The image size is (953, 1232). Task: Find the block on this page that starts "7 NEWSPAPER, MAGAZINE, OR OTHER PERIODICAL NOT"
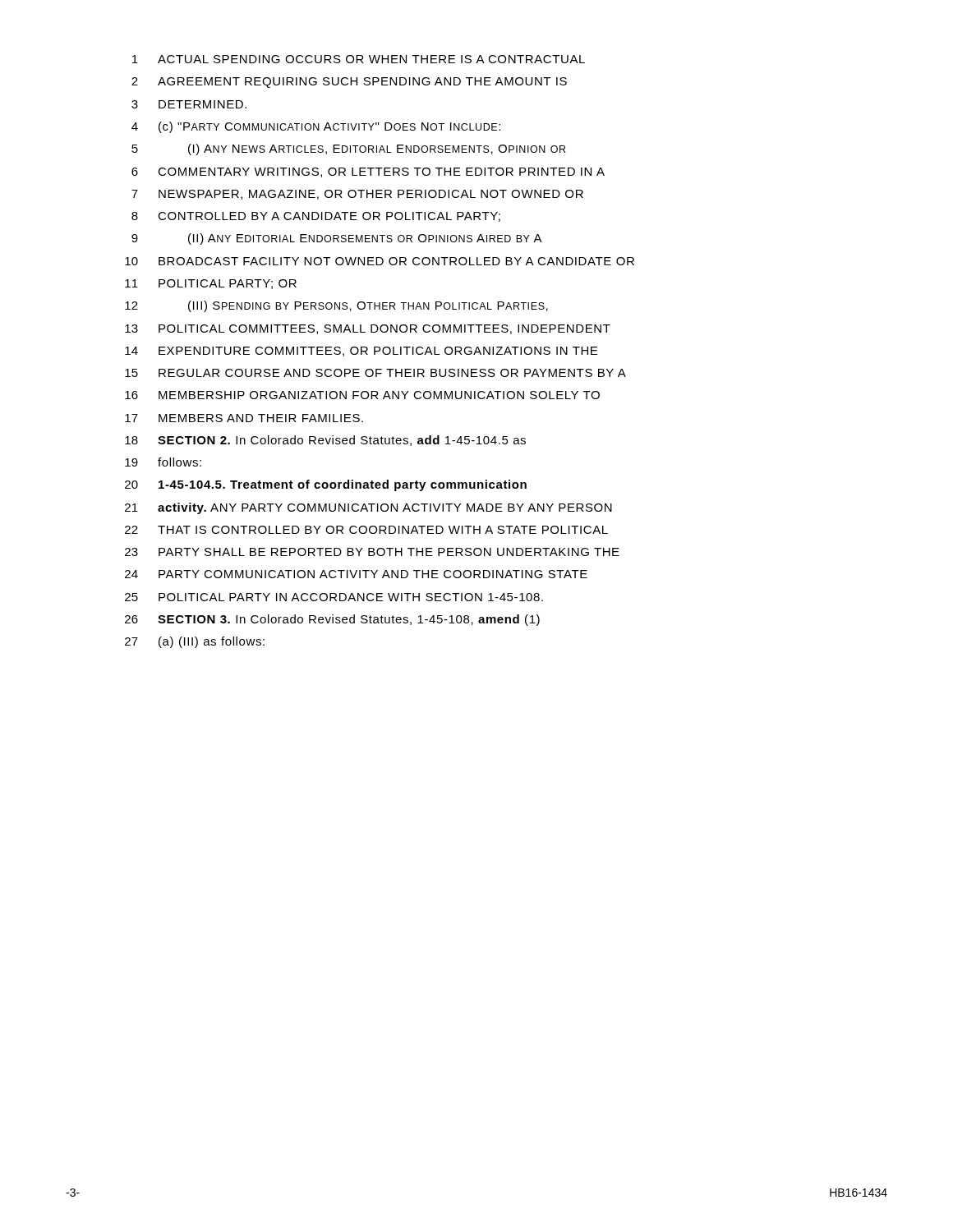click(x=493, y=193)
